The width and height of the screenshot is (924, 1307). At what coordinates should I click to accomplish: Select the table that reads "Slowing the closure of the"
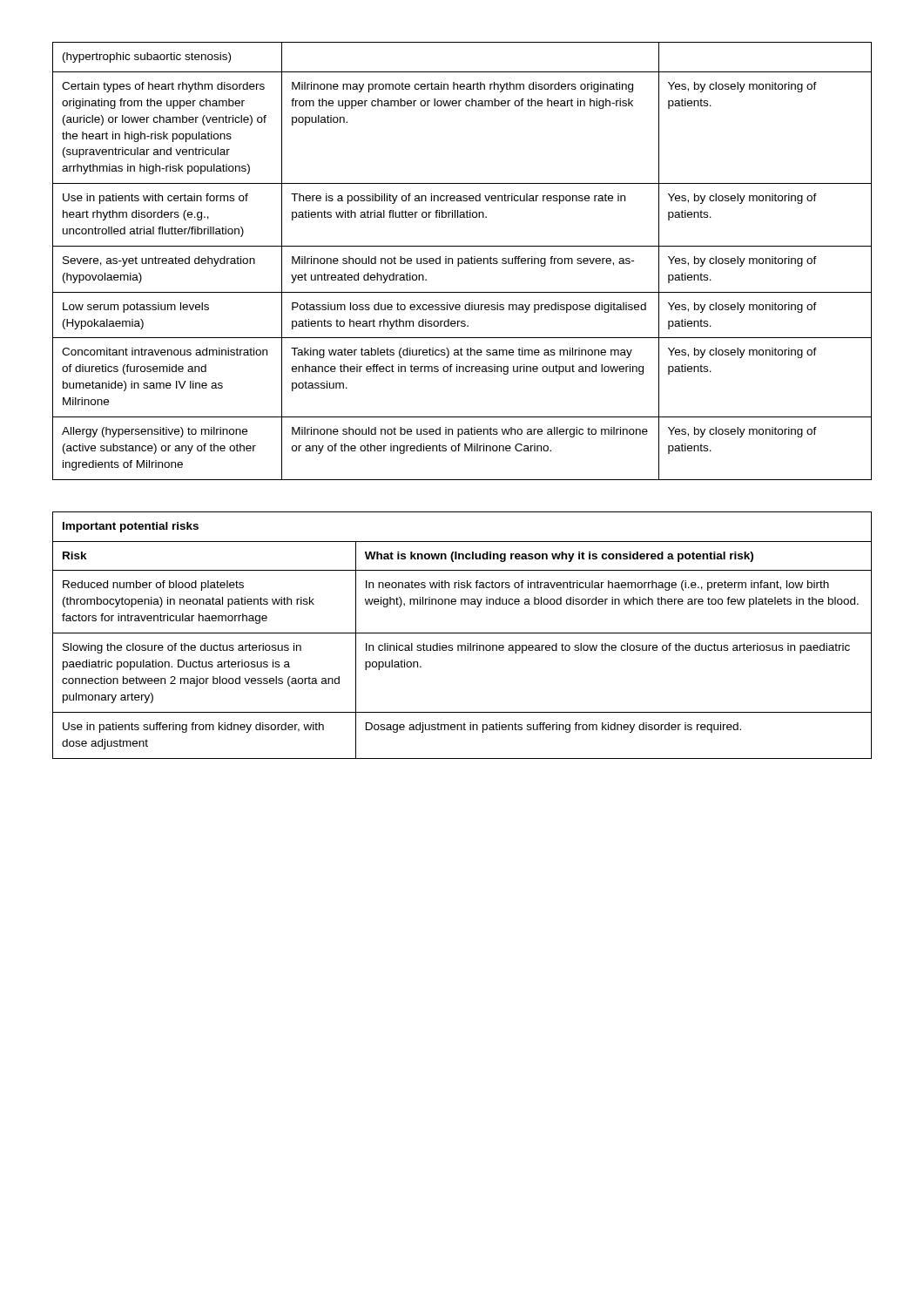click(462, 635)
